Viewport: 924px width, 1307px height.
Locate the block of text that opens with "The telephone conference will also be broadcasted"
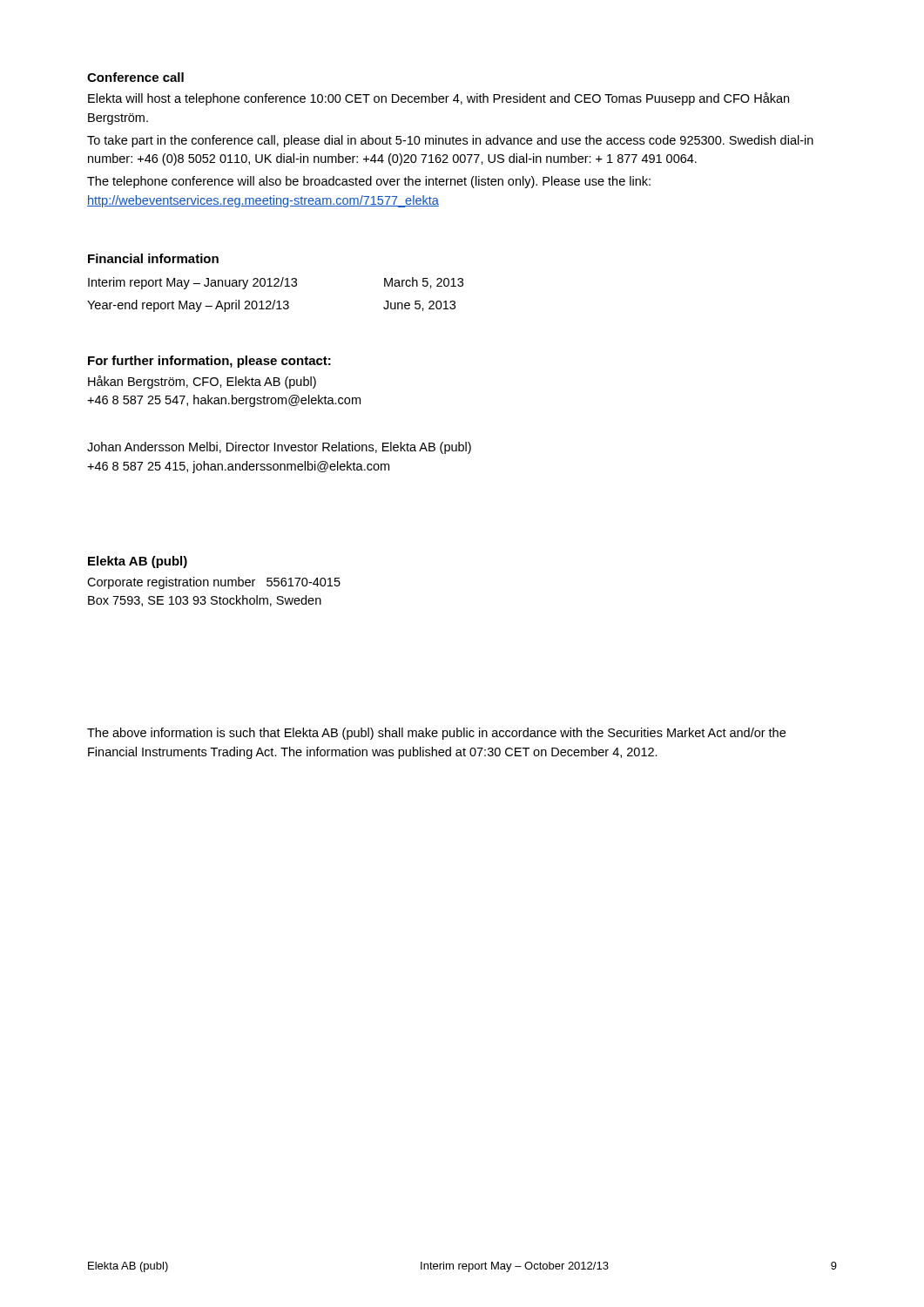369,191
